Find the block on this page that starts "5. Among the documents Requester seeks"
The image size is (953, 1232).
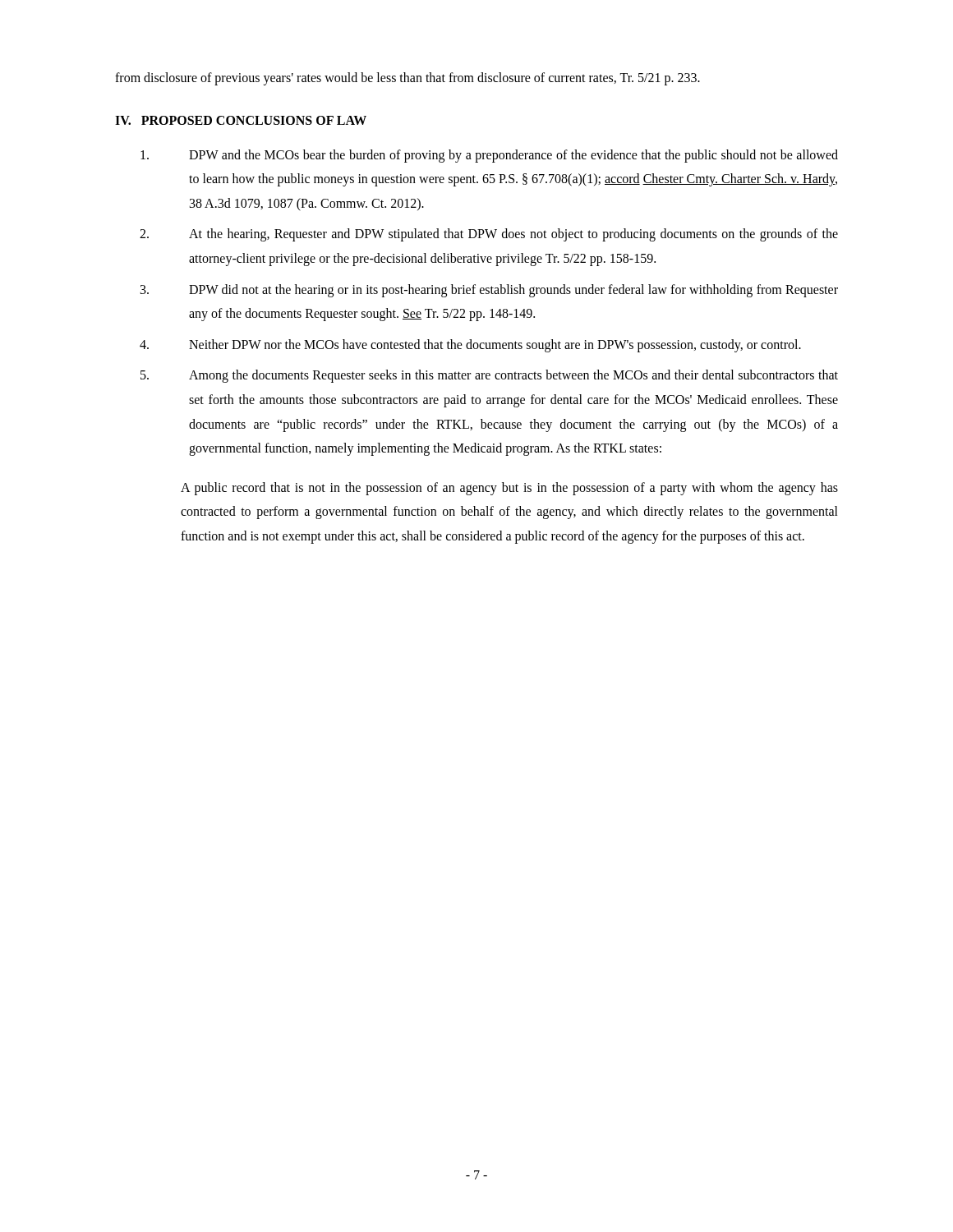coord(476,412)
